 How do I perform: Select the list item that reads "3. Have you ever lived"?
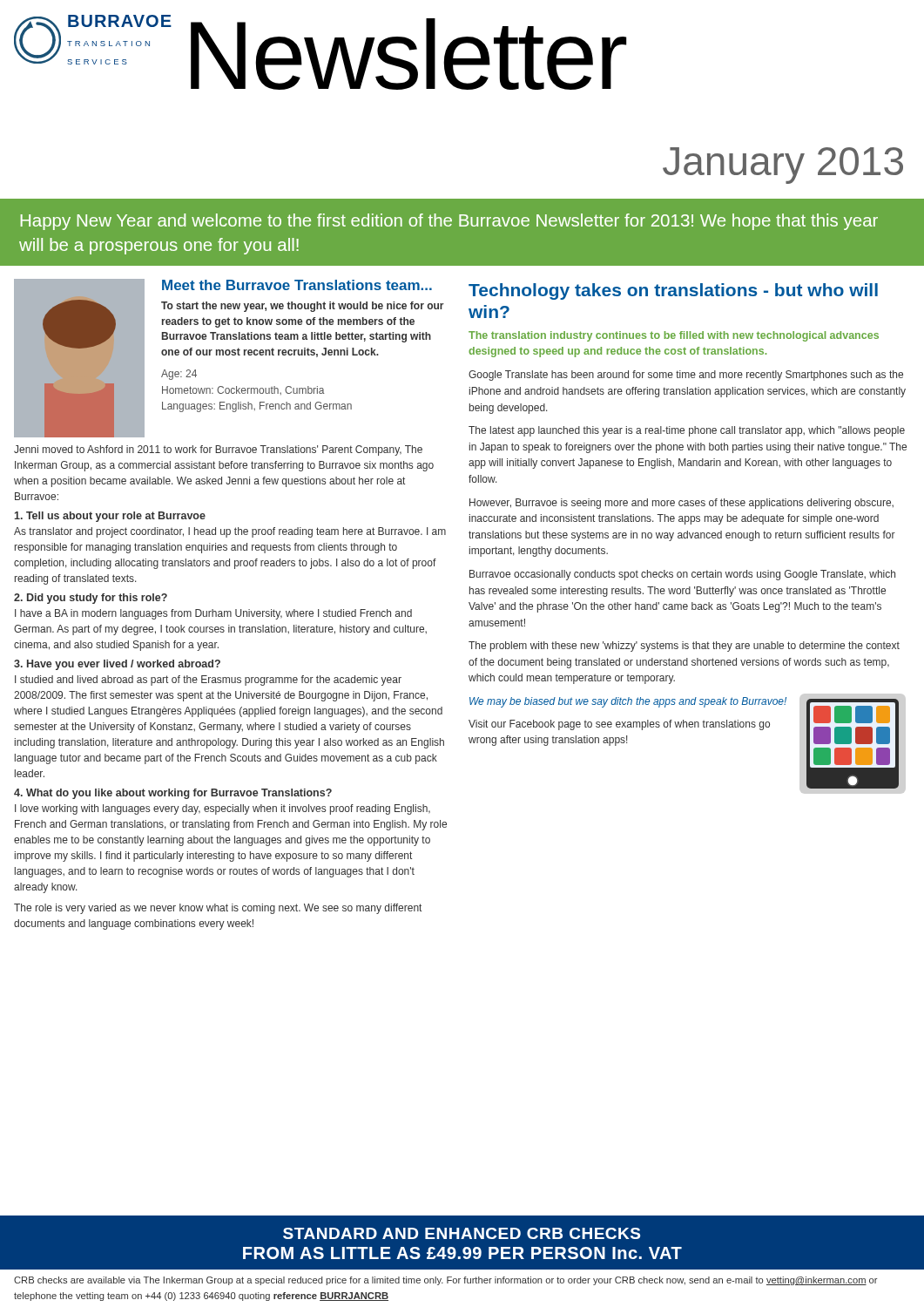233,720
